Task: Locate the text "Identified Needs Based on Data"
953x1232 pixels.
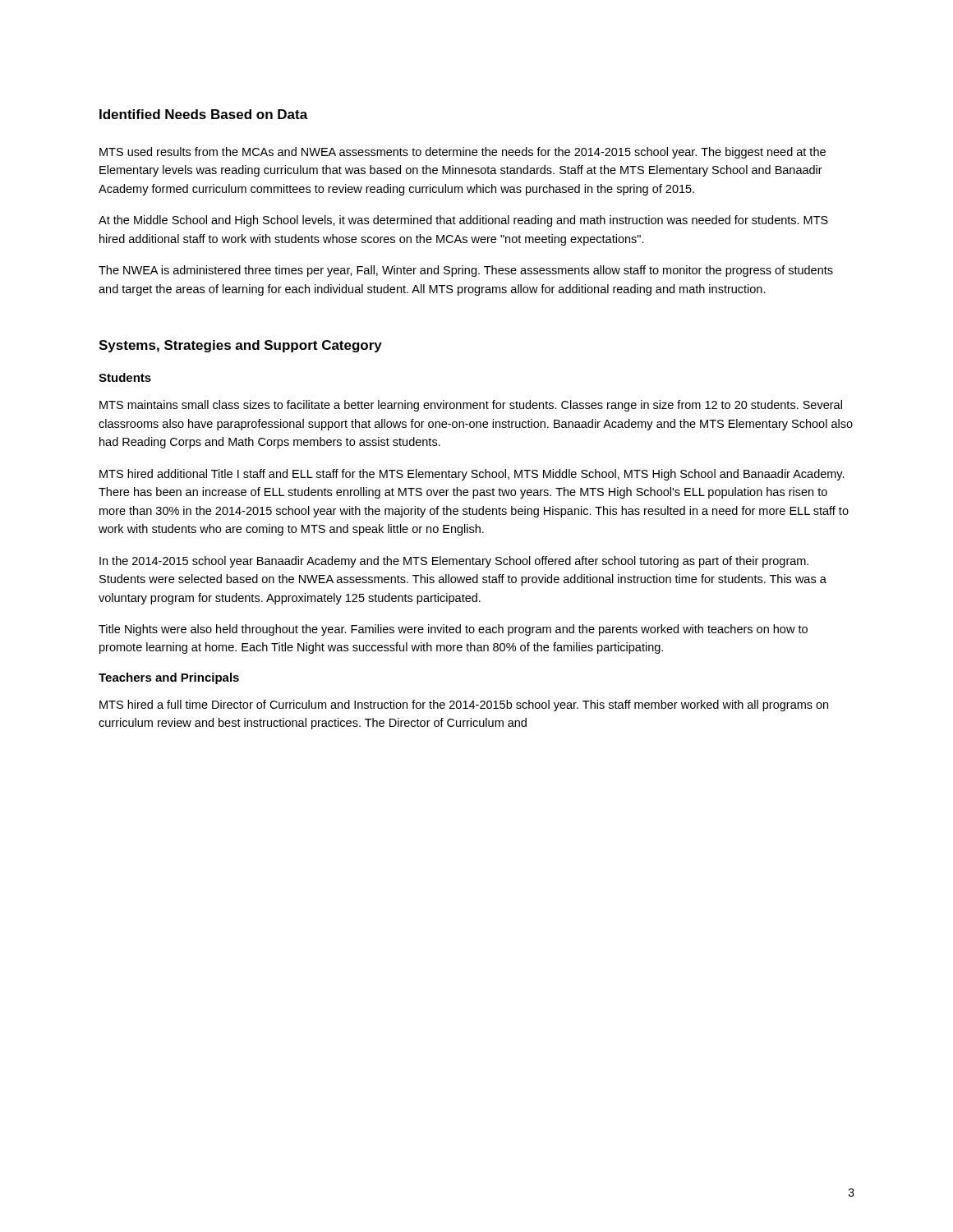Action: (203, 115)
